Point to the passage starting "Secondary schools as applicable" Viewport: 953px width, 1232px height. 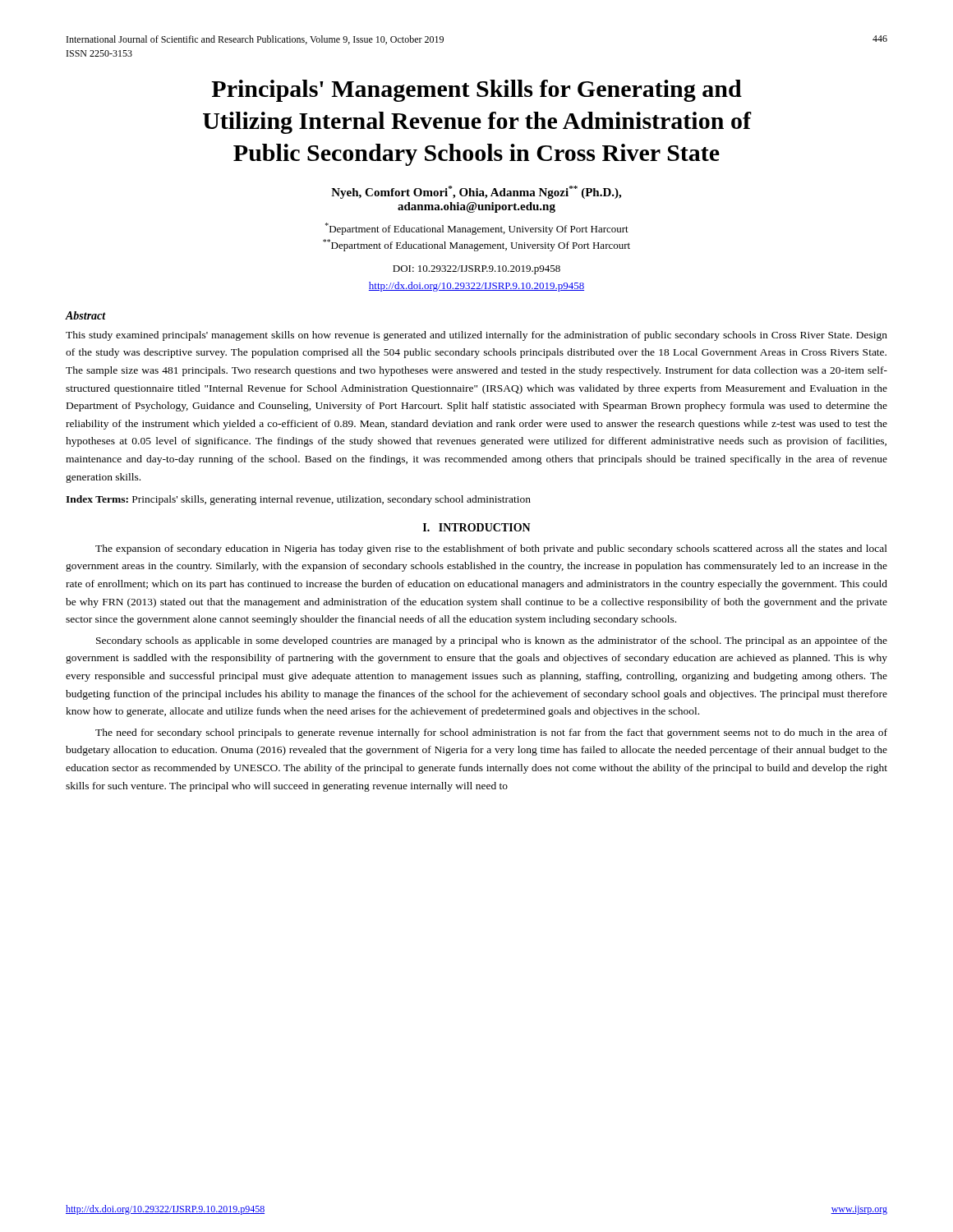(476, 676)
